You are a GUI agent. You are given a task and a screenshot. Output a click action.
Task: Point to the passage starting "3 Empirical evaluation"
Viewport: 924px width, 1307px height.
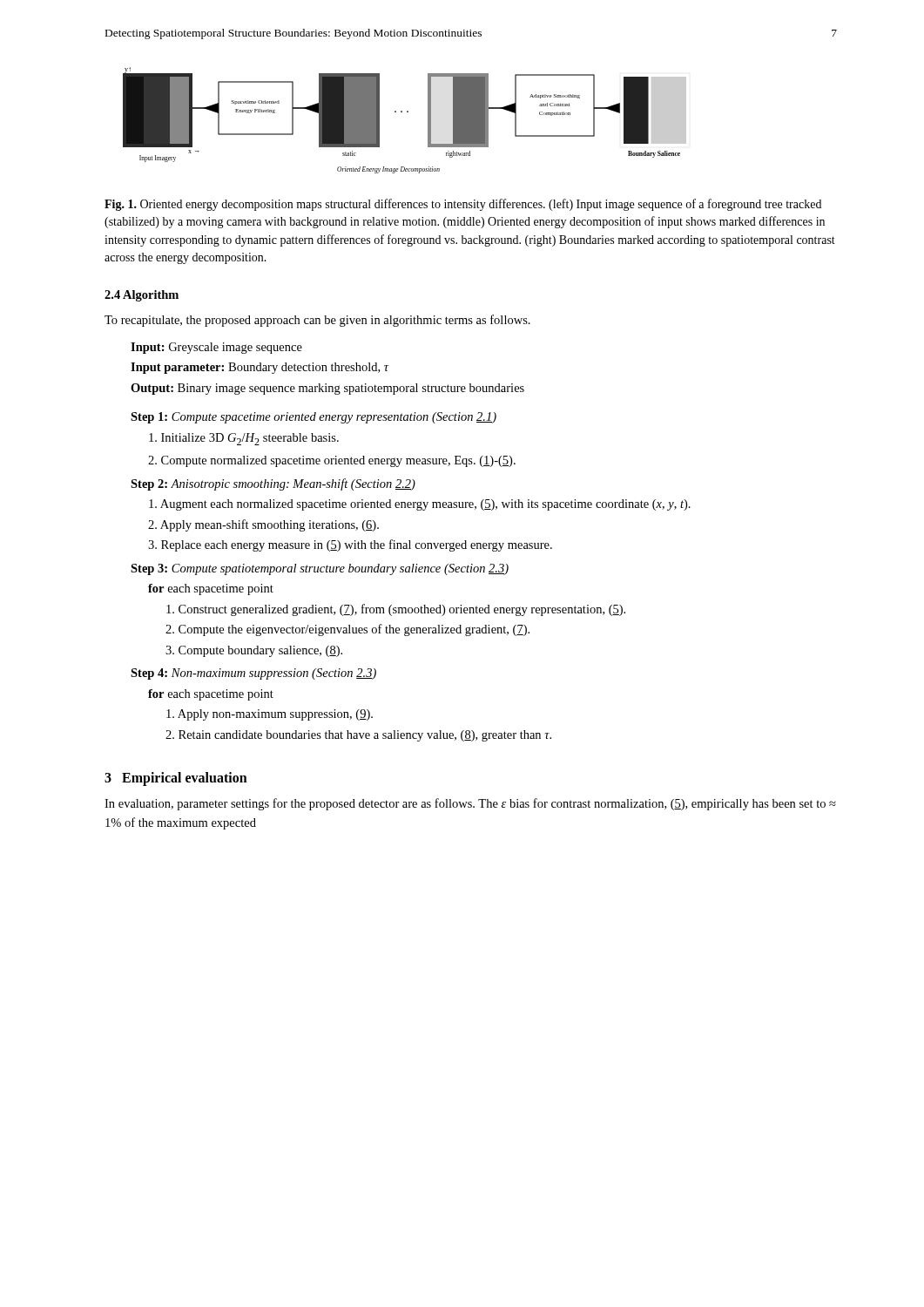click(x=176, y=778)
